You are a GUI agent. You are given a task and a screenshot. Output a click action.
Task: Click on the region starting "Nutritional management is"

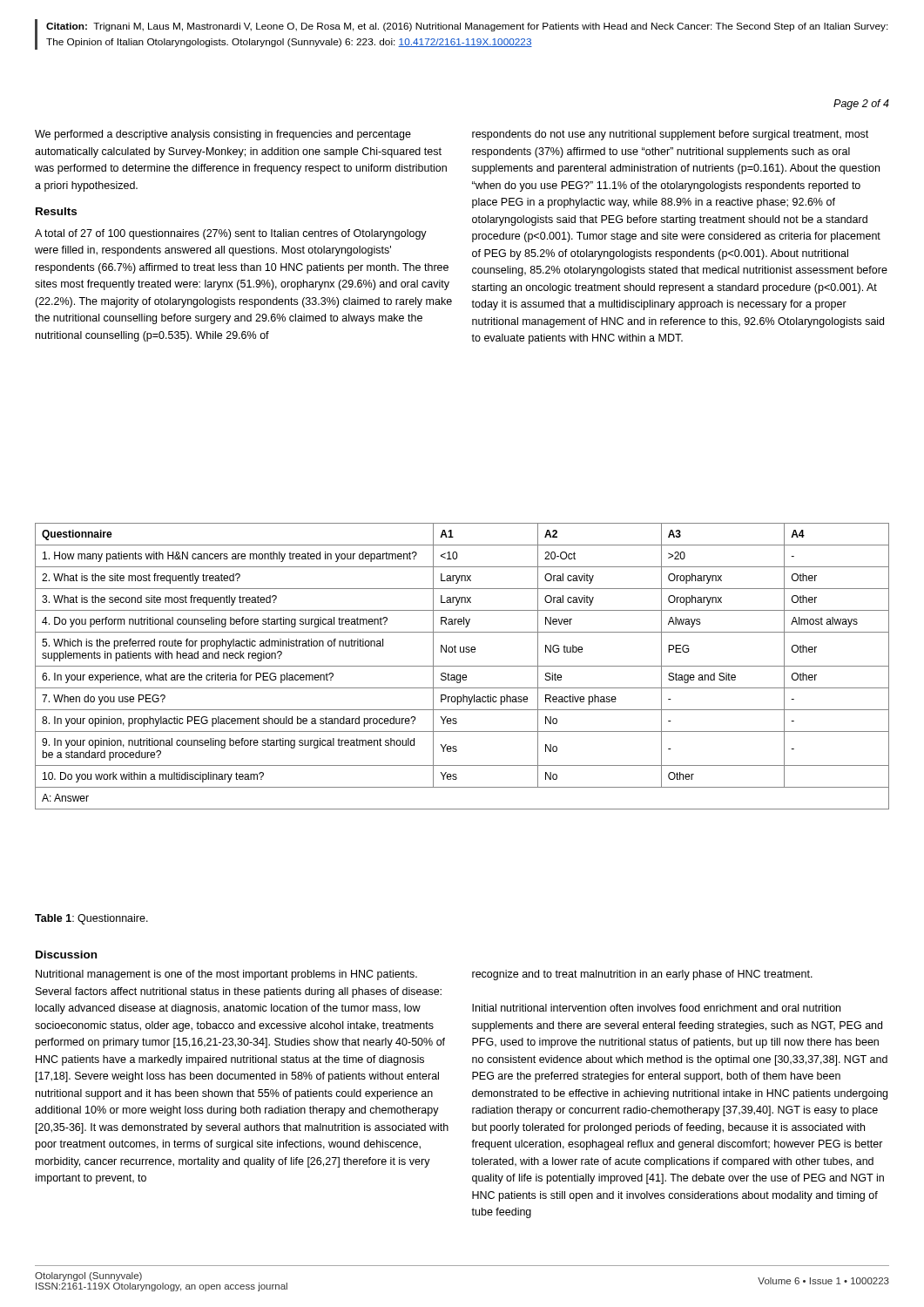242,1076
